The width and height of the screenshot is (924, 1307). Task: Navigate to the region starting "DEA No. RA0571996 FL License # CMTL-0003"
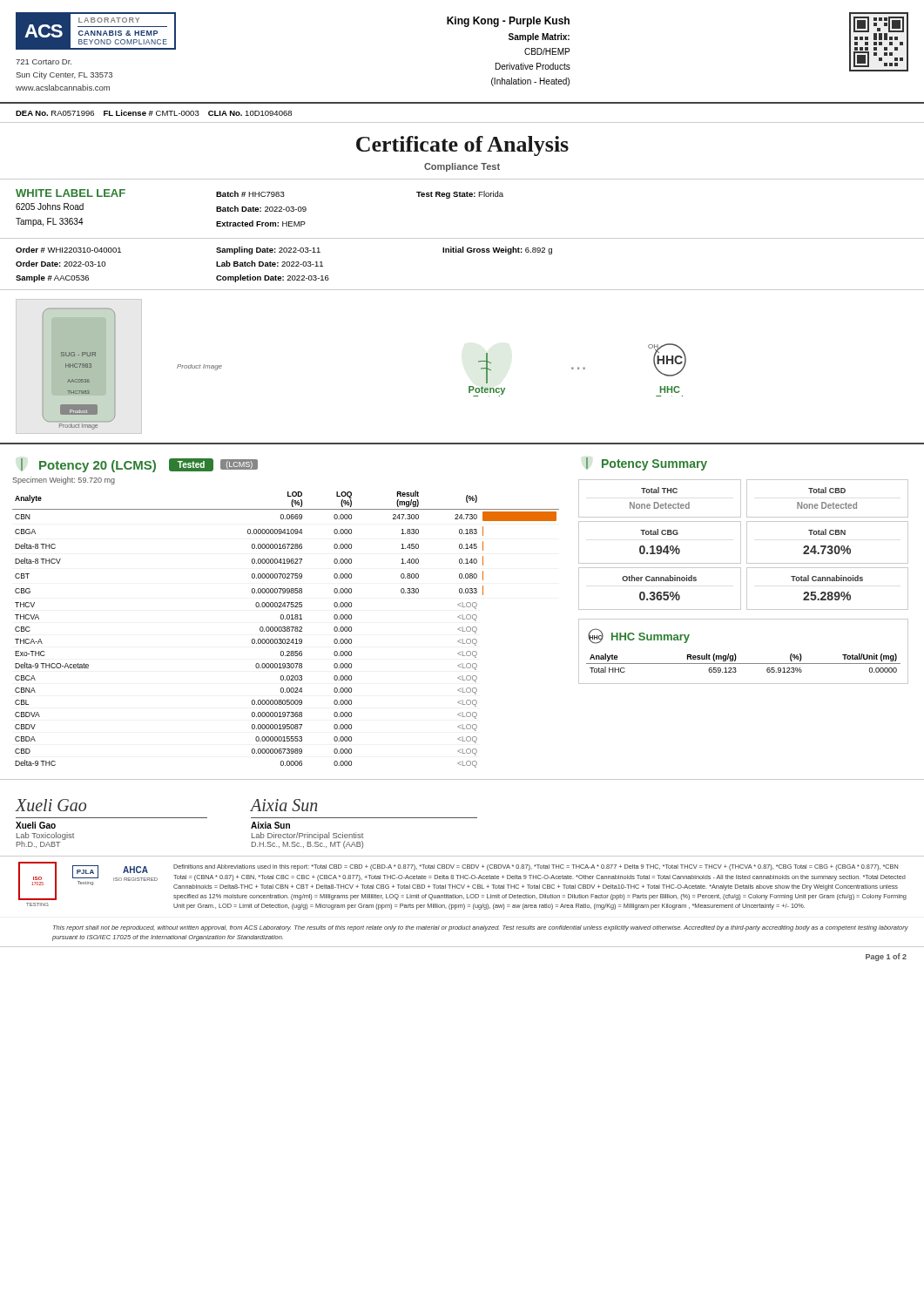pyautogui.click(x=154, y=112)
